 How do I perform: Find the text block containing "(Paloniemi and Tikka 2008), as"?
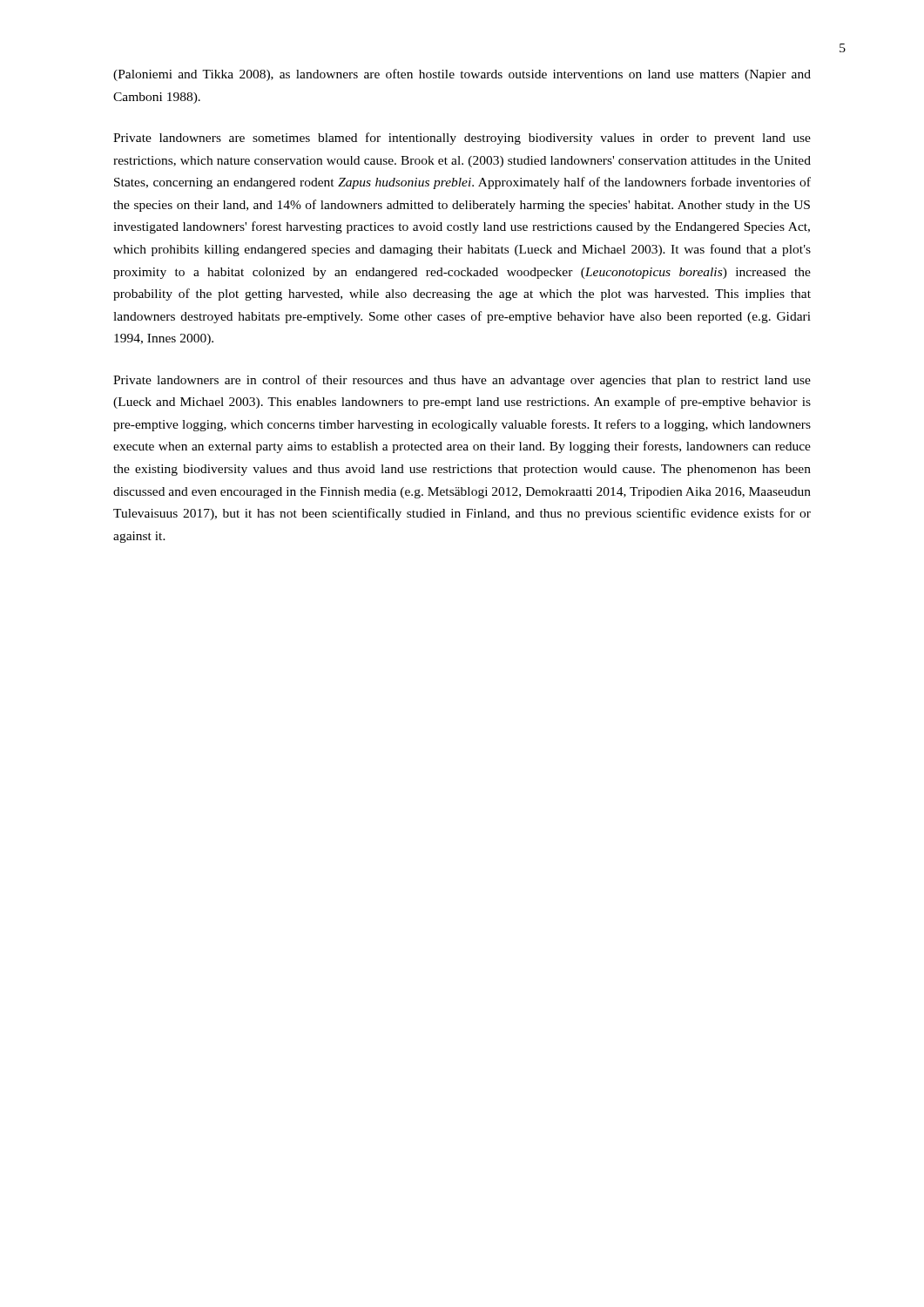[462, 85]
